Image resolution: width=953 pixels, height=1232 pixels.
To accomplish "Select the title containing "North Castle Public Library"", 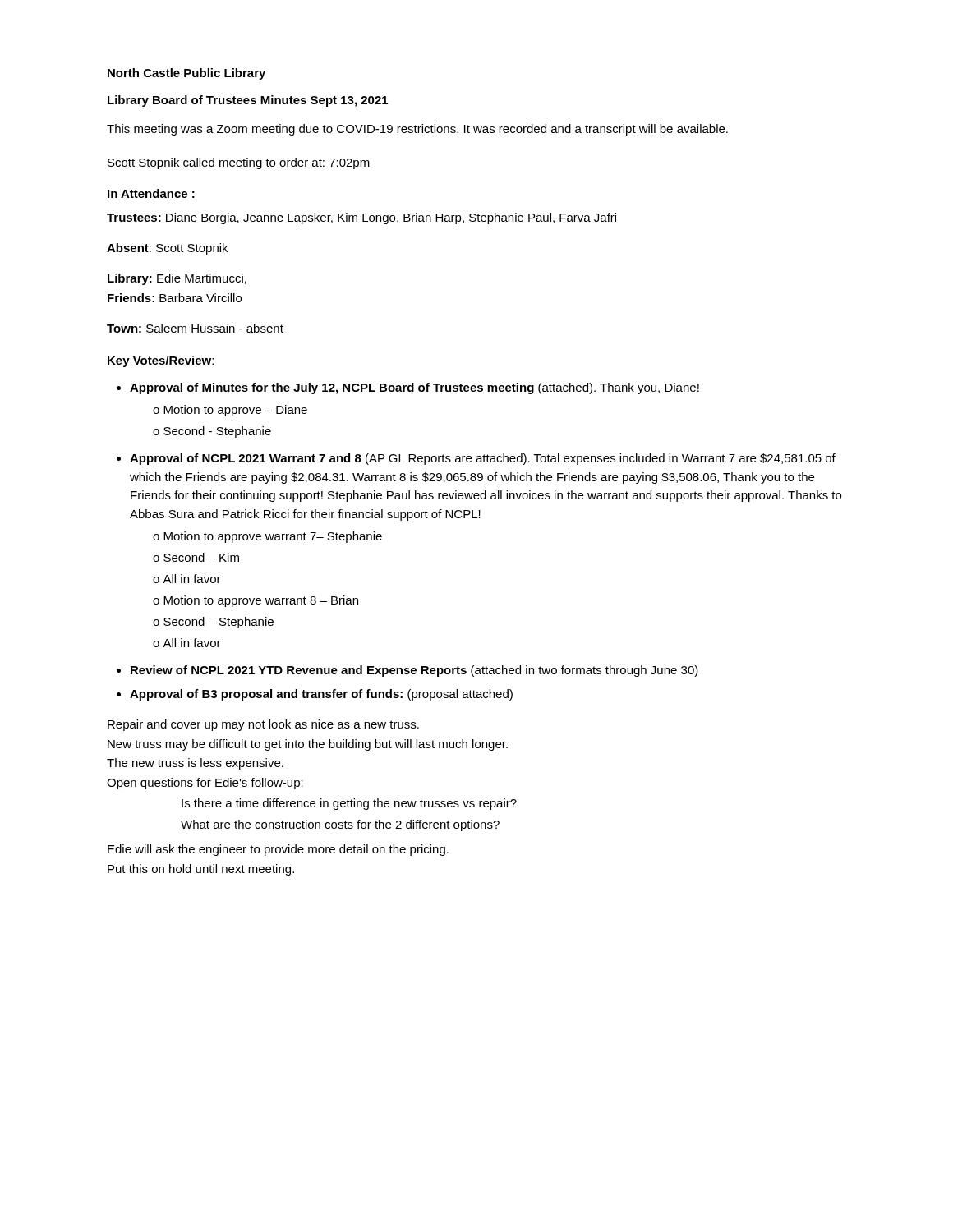I will coord(186,73).
